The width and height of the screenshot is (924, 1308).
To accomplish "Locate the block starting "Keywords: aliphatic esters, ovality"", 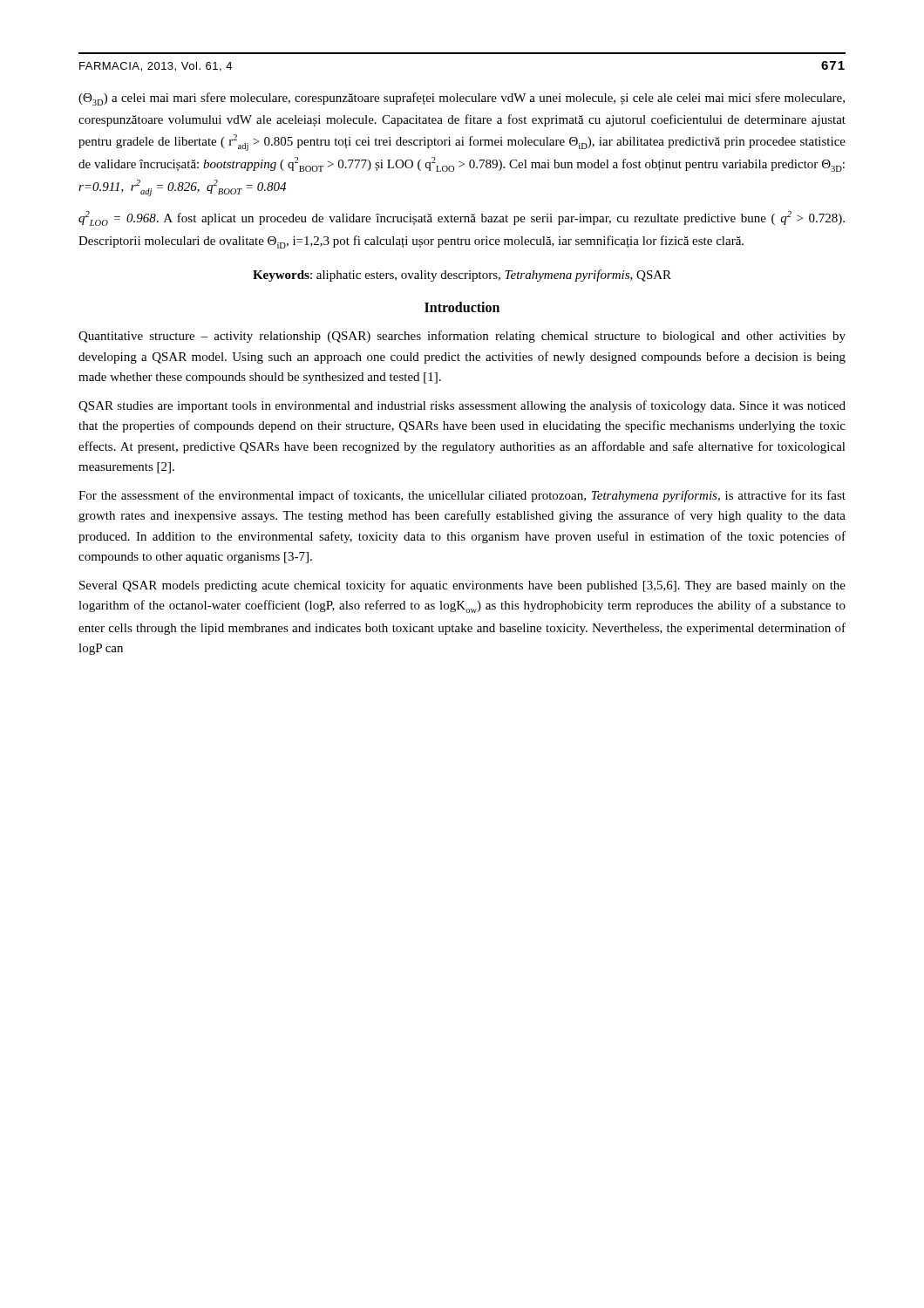I will [x=462, y=275].
